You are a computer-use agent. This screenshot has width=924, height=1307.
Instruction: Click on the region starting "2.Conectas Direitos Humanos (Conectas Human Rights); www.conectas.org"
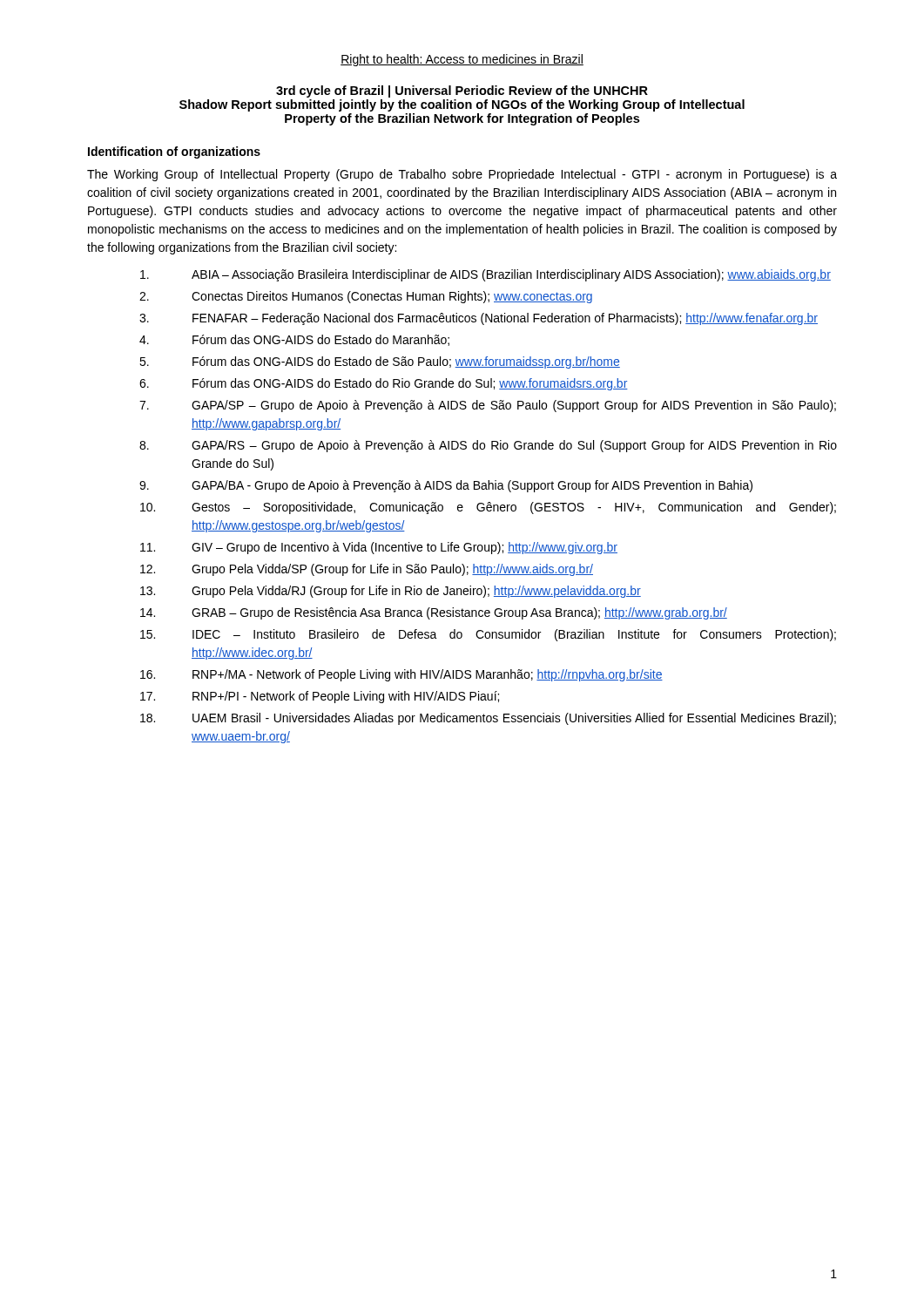[366, 297]
